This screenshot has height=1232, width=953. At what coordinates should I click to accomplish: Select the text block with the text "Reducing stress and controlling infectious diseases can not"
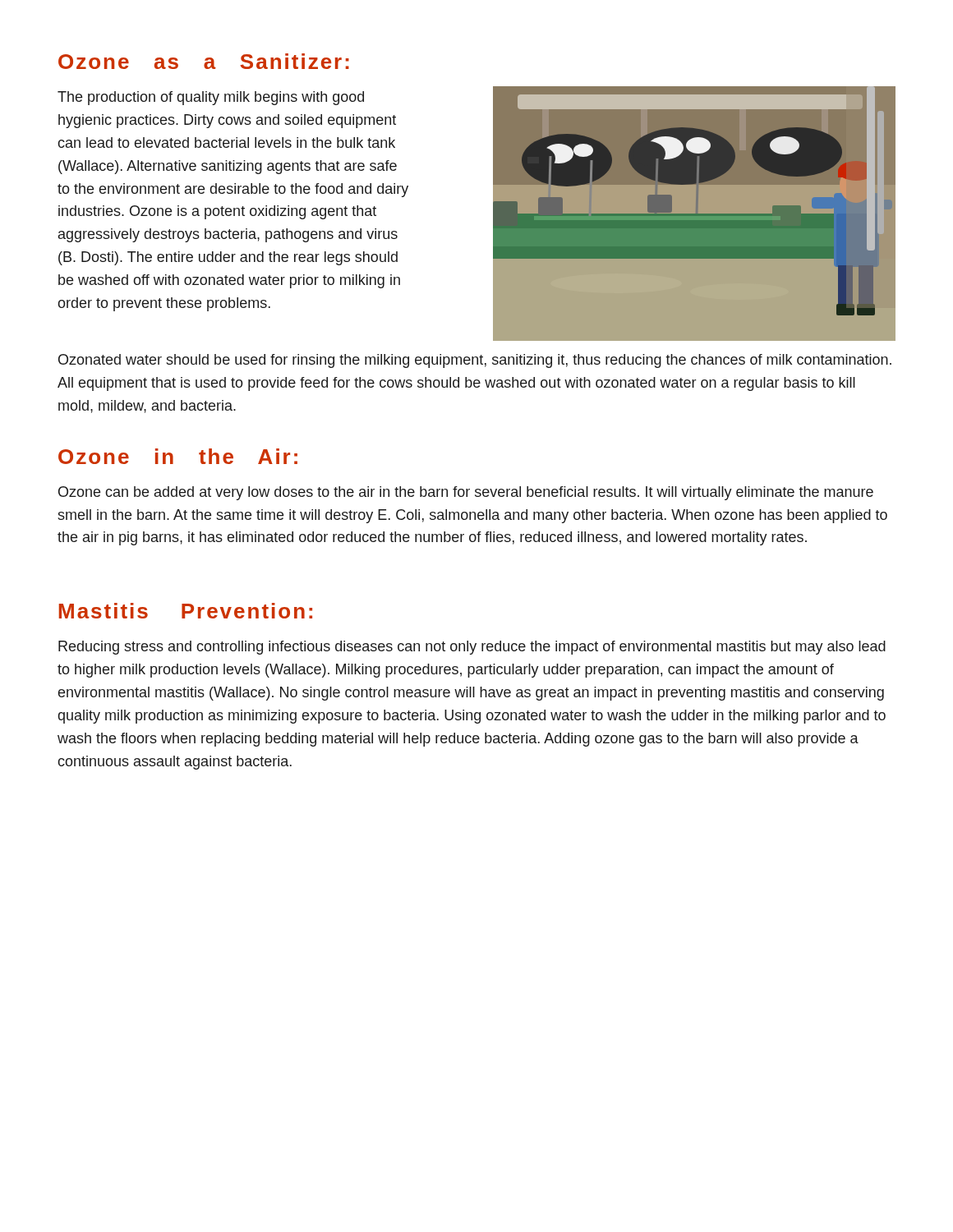tap(472, 704)
